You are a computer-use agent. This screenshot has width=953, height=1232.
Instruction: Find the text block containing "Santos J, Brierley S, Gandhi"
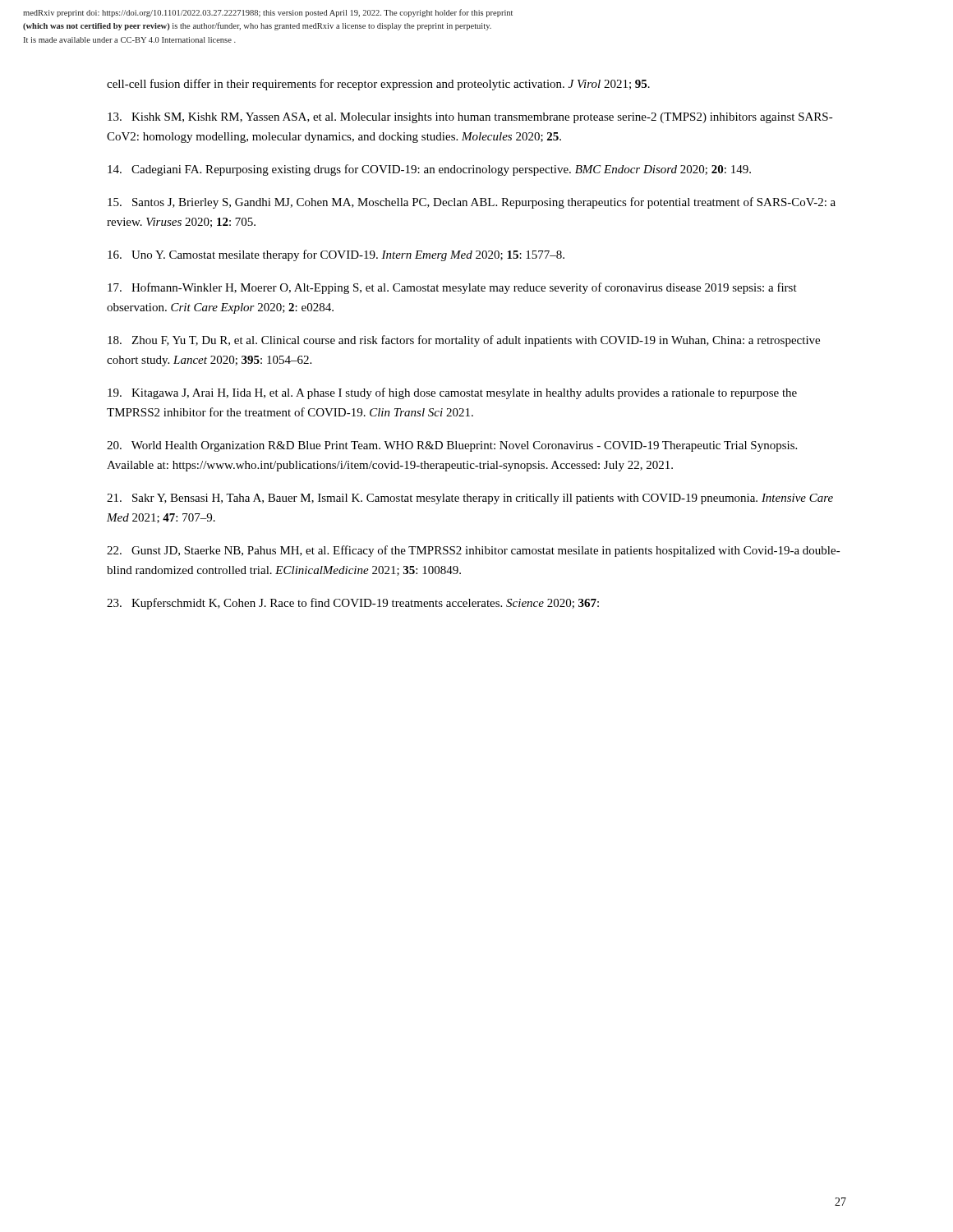pos(471,212)
